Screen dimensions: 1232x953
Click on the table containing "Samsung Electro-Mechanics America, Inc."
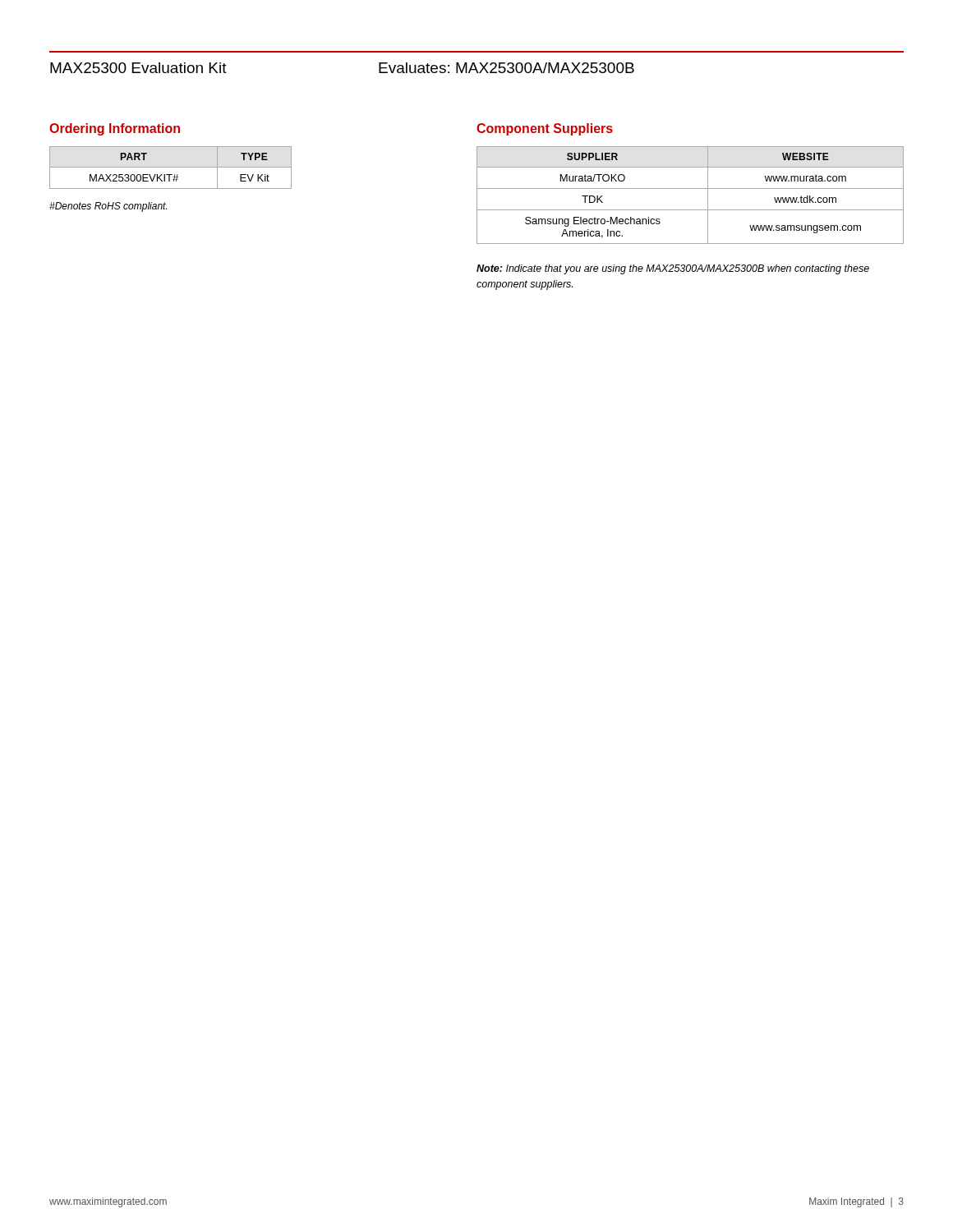(690, 195)
